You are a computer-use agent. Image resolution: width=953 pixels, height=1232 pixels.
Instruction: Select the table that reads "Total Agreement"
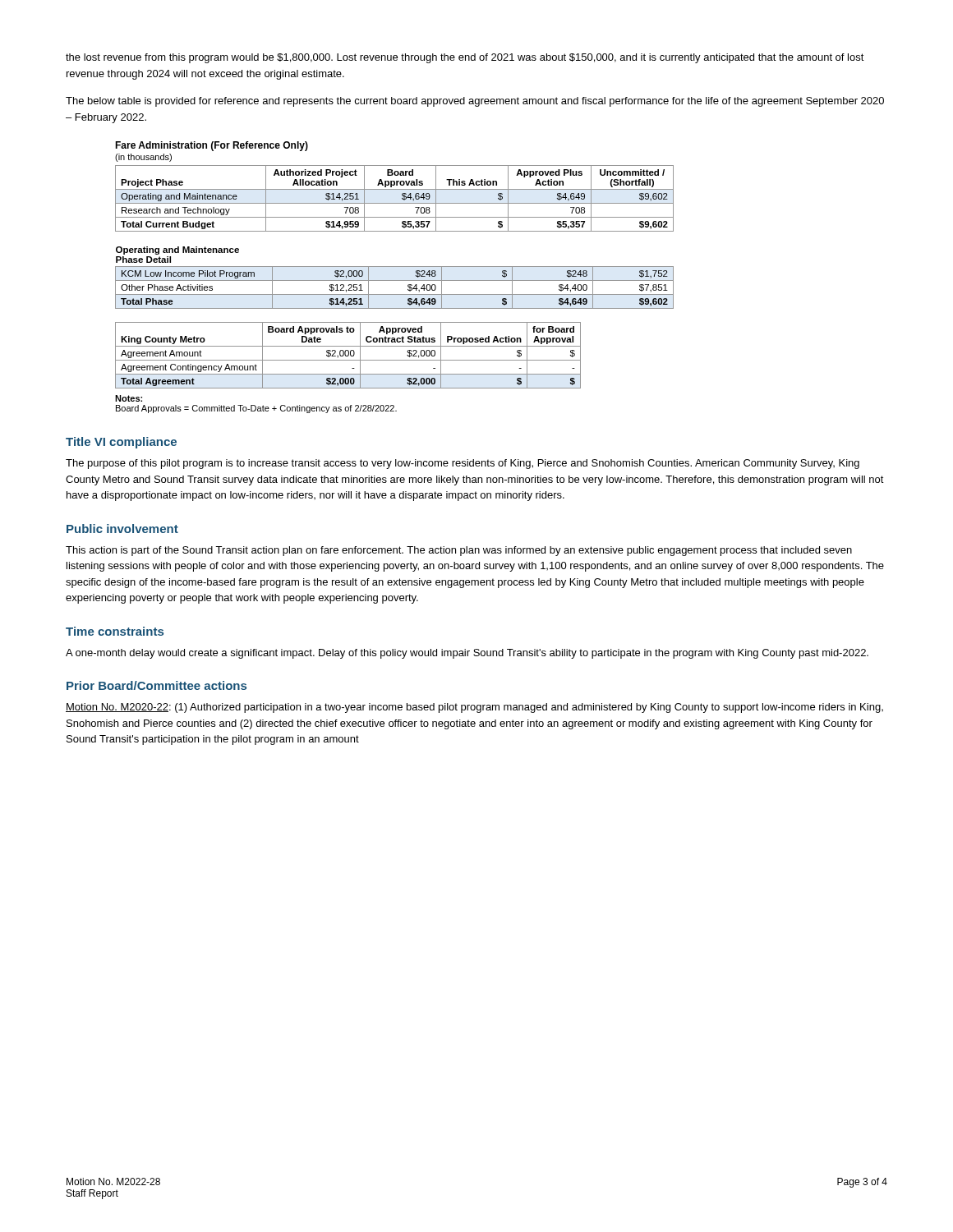(x=501, y=355)
